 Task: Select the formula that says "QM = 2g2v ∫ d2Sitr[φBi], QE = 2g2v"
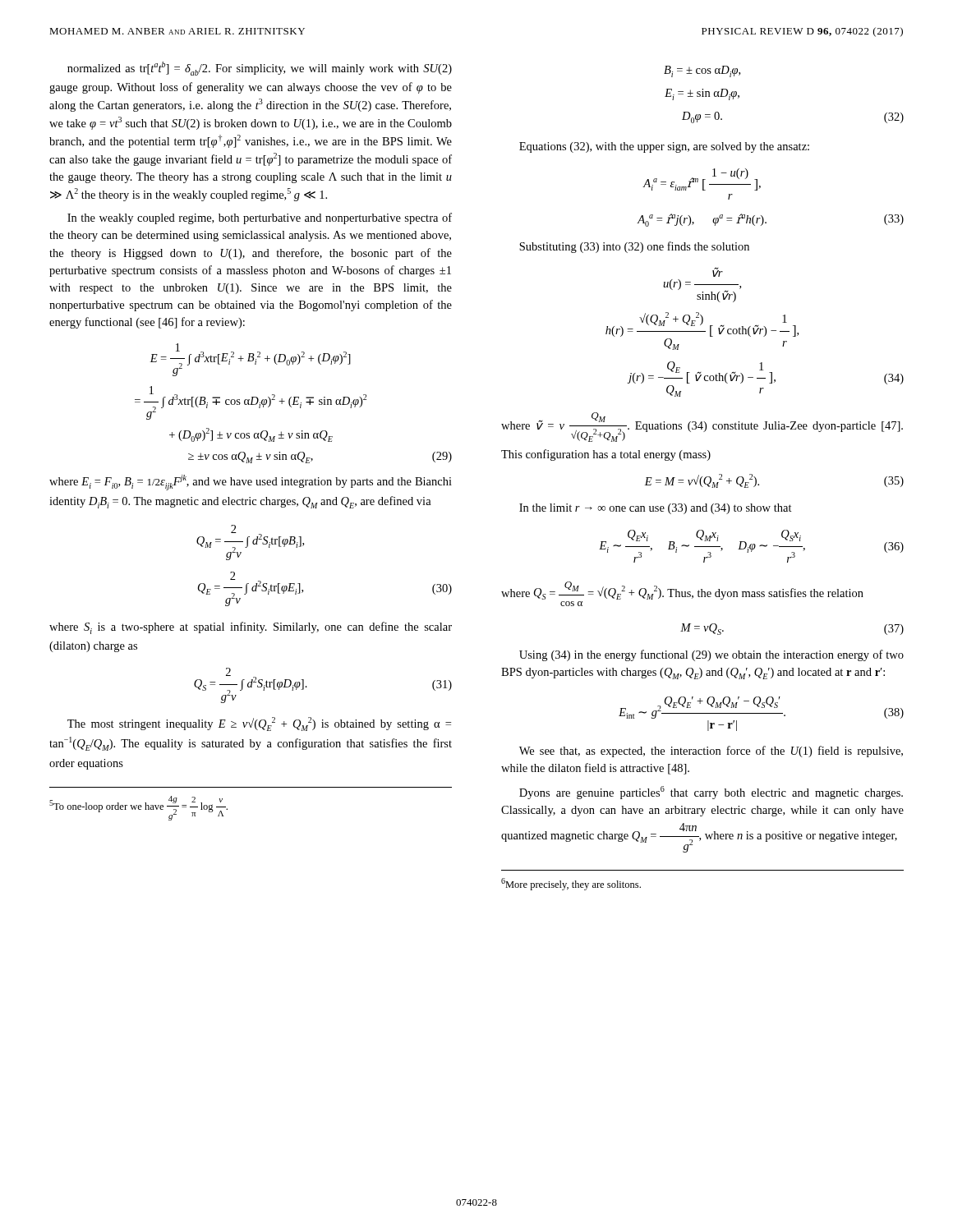tap(251, 565)
